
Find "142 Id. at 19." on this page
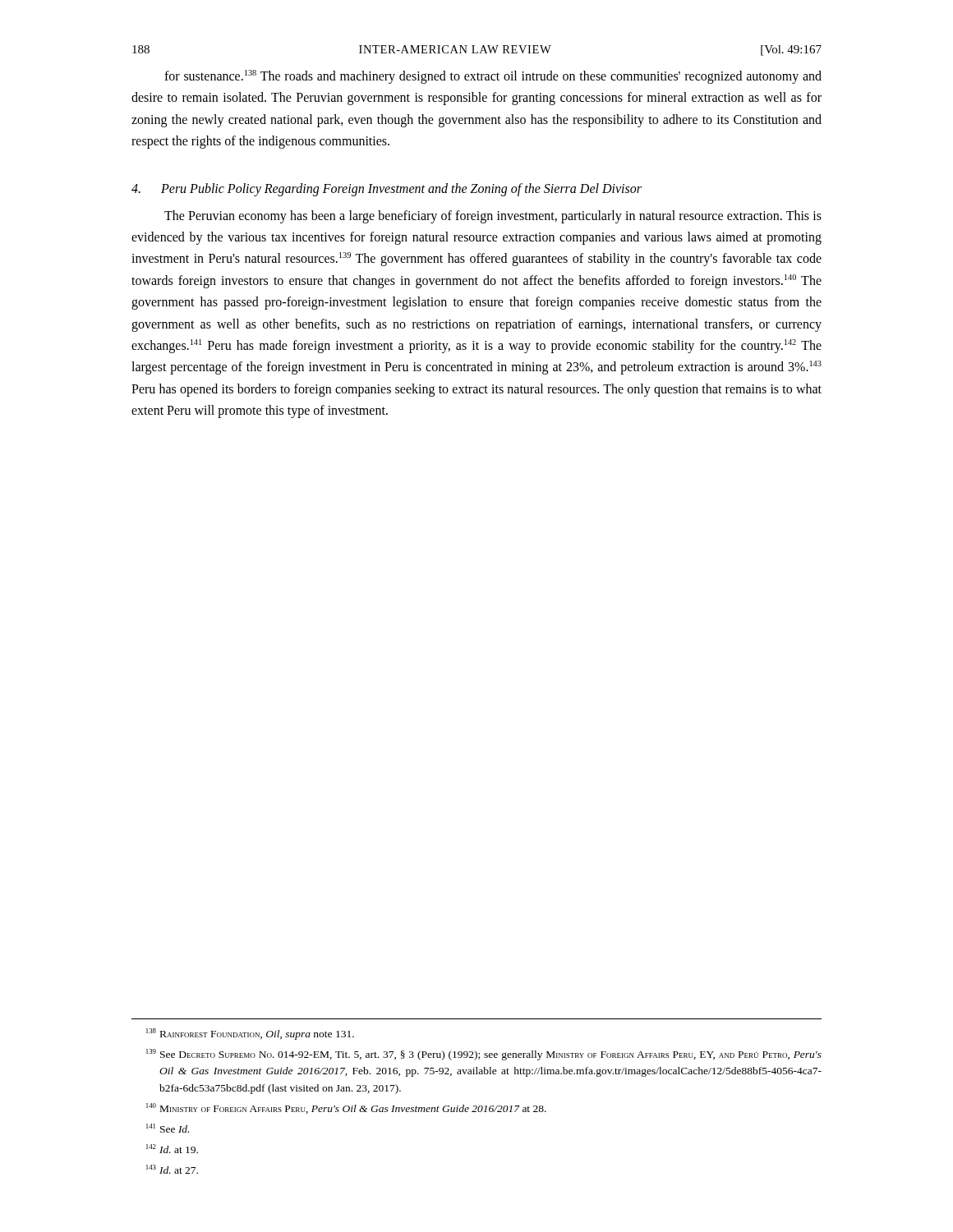(172, 1149)
